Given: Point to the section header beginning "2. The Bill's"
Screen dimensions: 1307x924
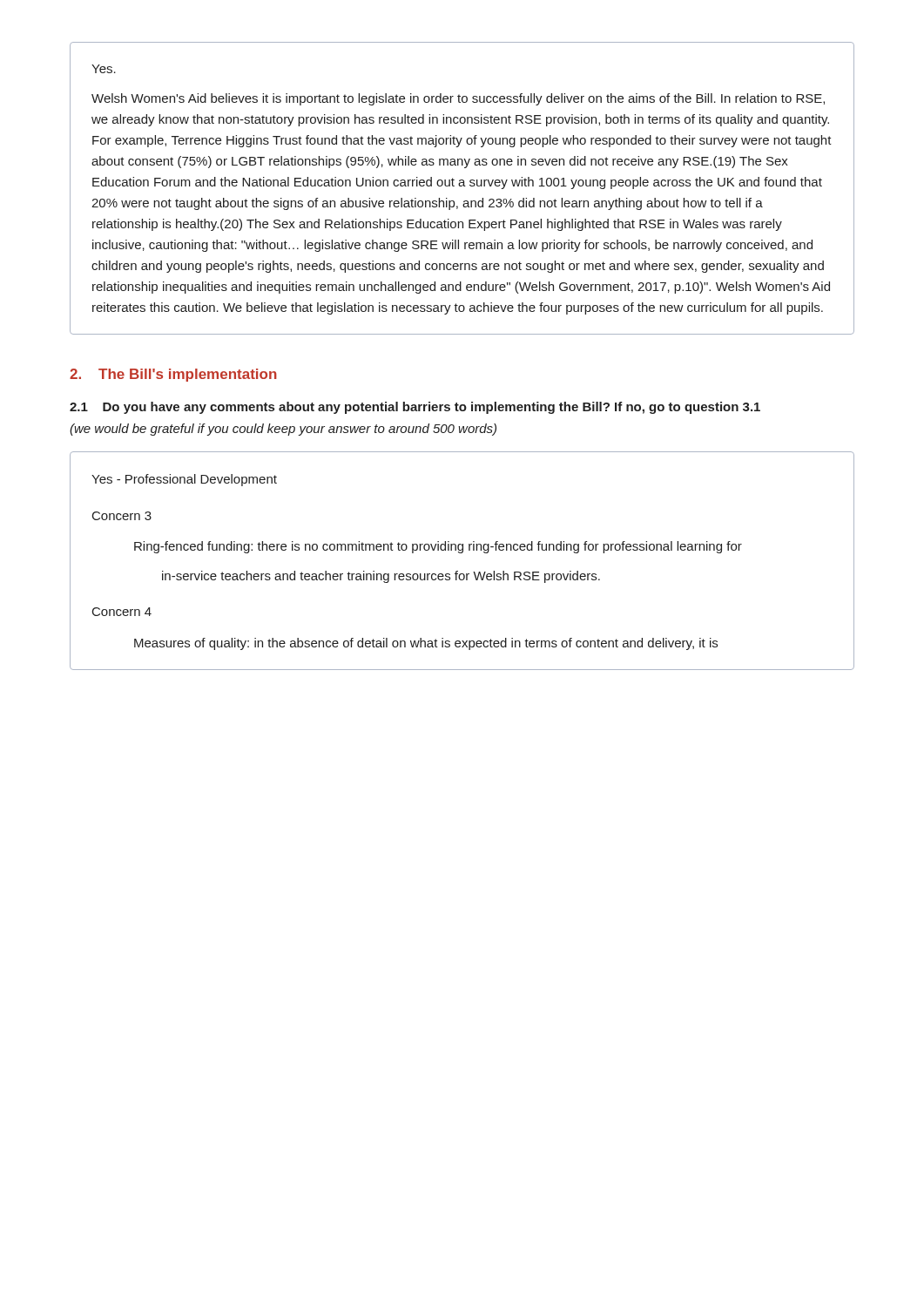Looking at the screenshot, I should tap(173, 374).
